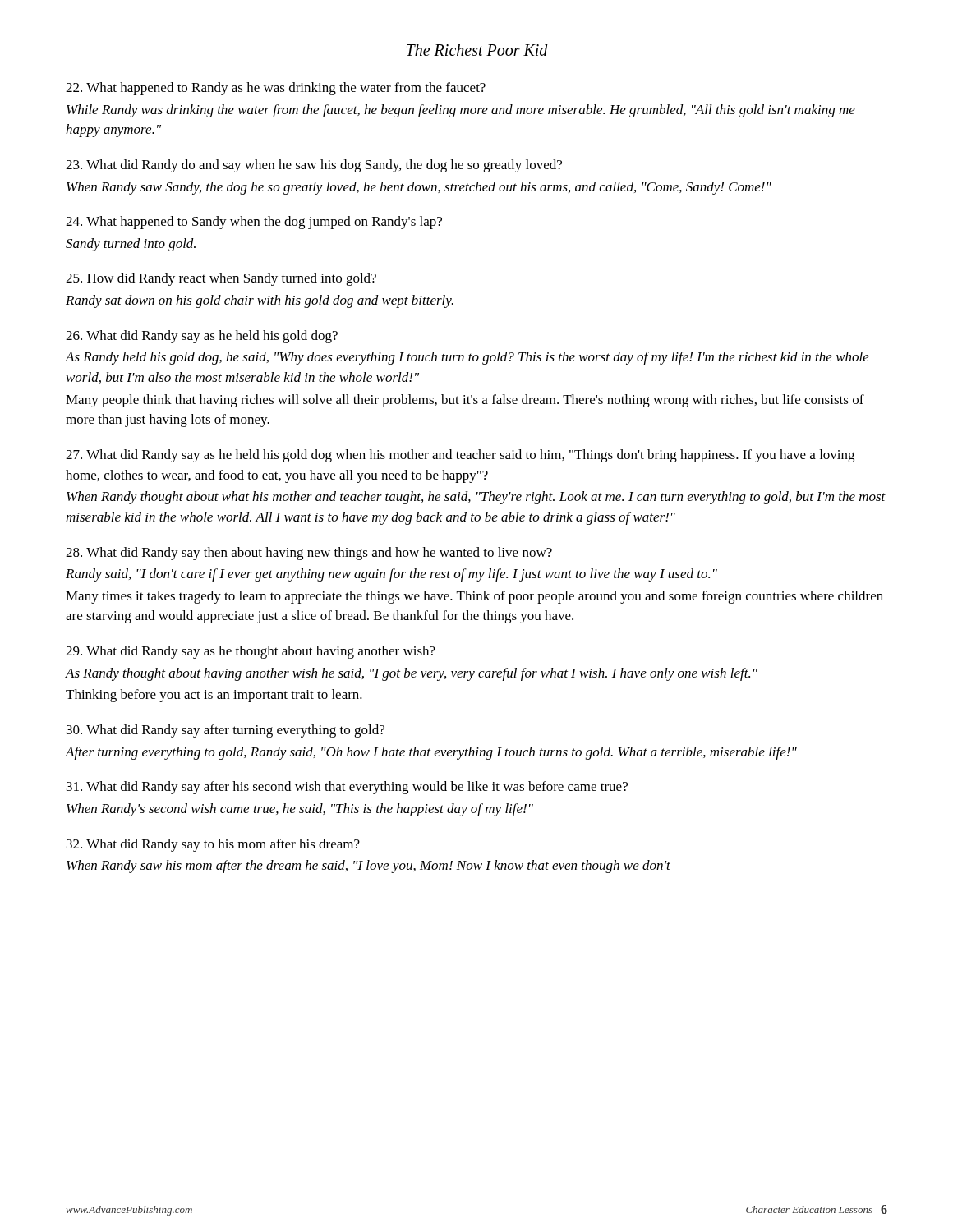953x1232 pixels.
Task: Navigate to the block starting "25. How did"
Action: coord(221,279)
